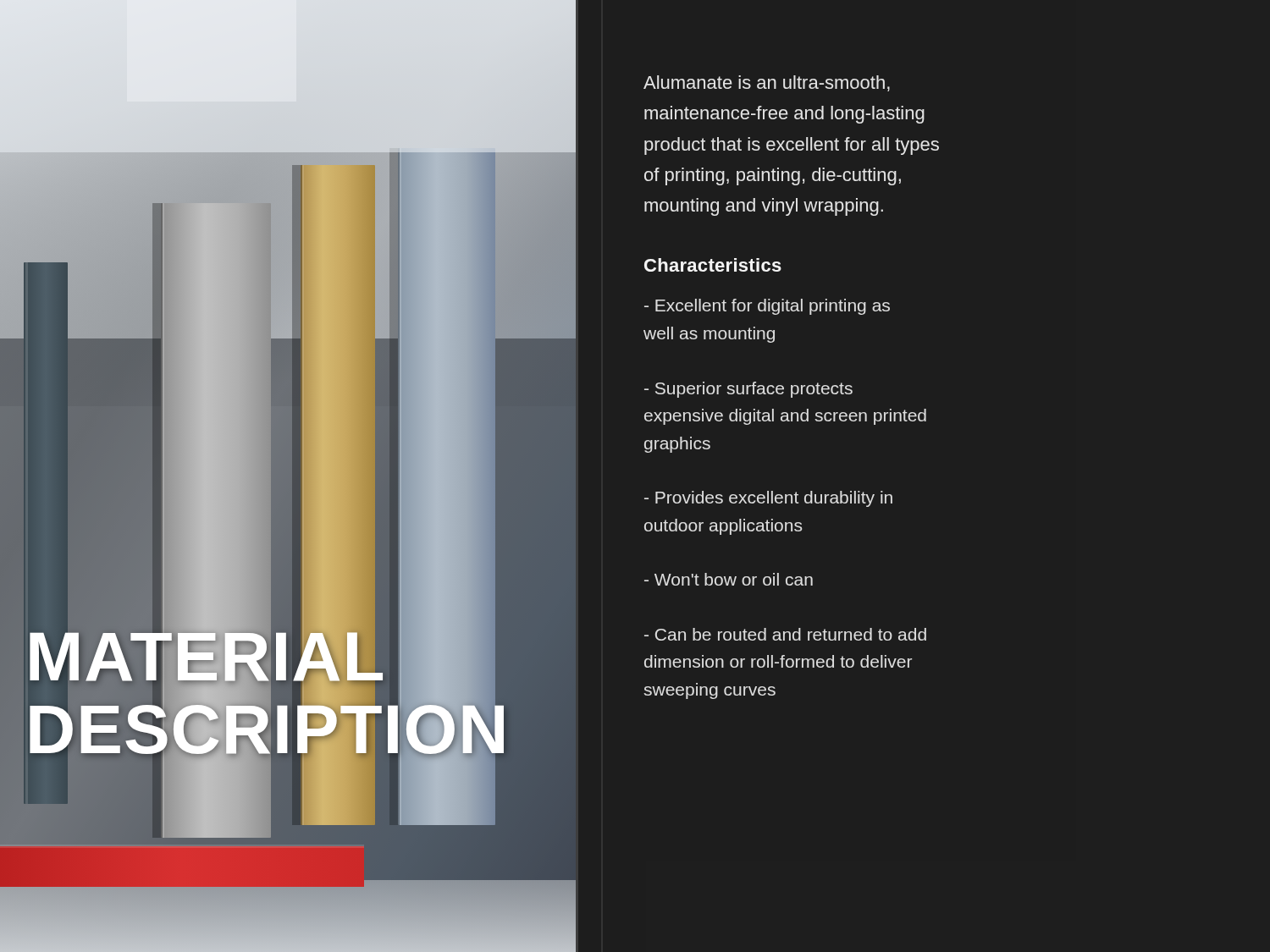Screen dimensions: 952x1270
Task: Locate the text "Won't bow or oil can"
Action: tap(729, 579)
